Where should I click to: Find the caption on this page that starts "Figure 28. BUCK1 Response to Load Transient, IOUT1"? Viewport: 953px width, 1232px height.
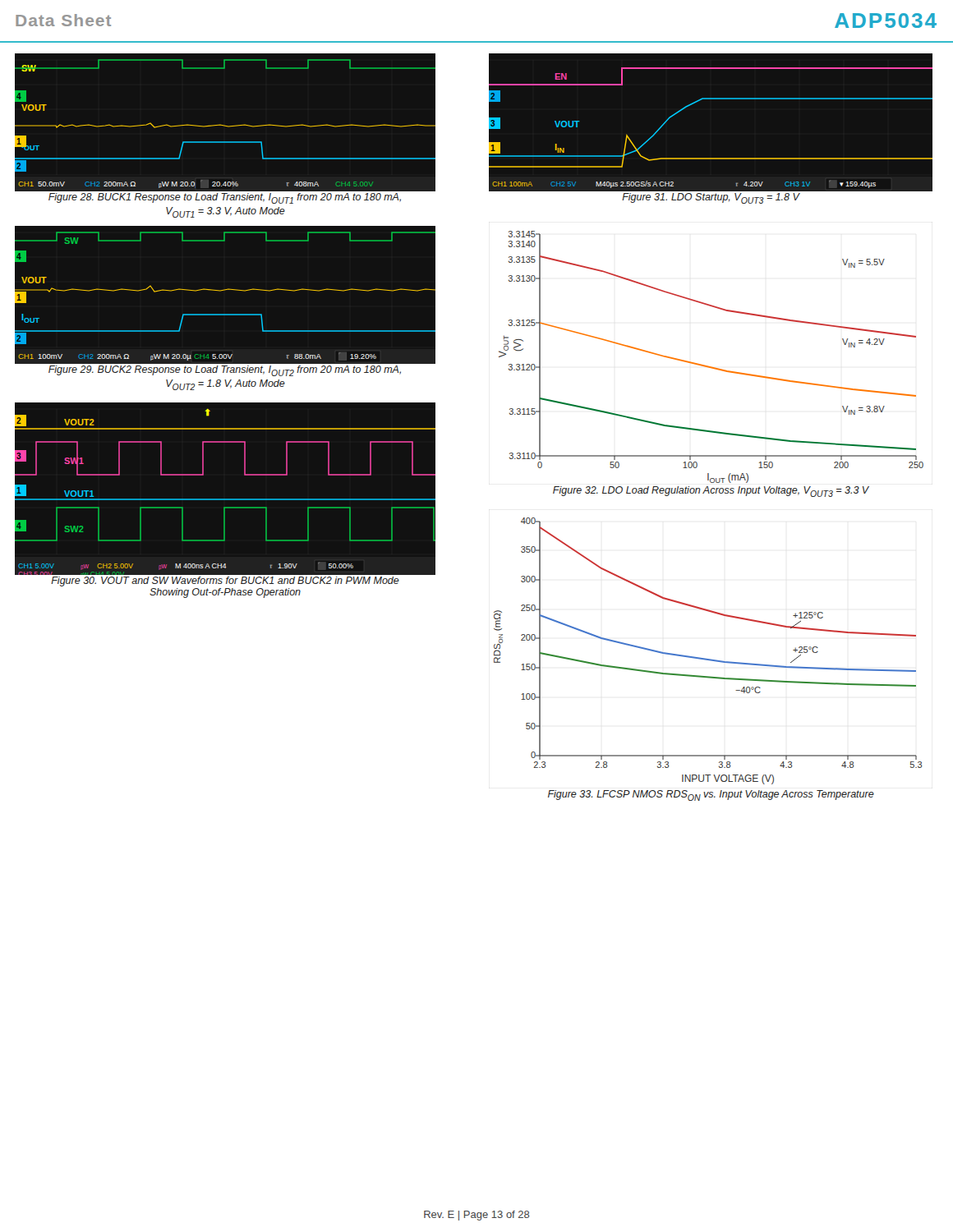(225, 205)
